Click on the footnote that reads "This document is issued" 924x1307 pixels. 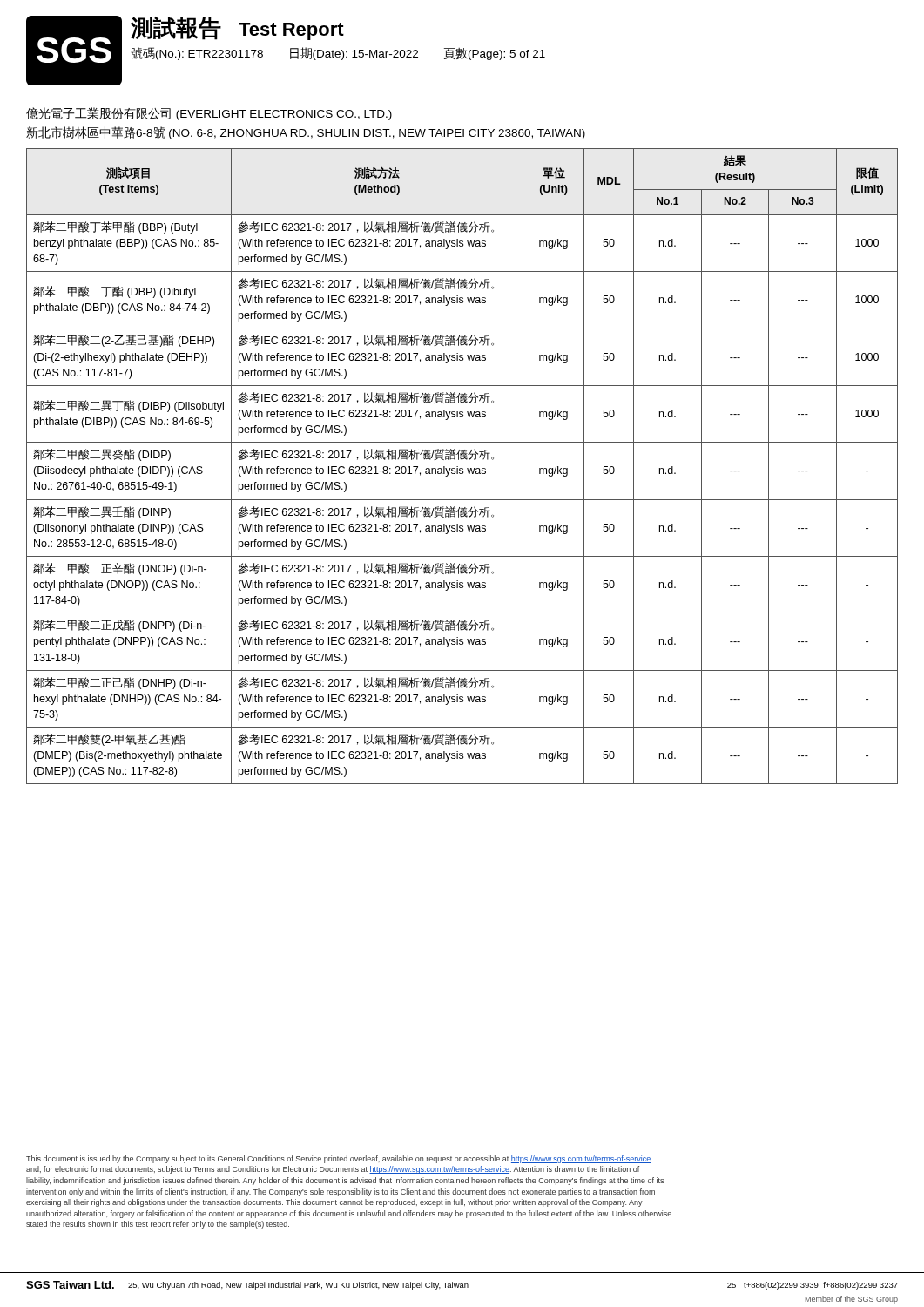click(349, 1192)
